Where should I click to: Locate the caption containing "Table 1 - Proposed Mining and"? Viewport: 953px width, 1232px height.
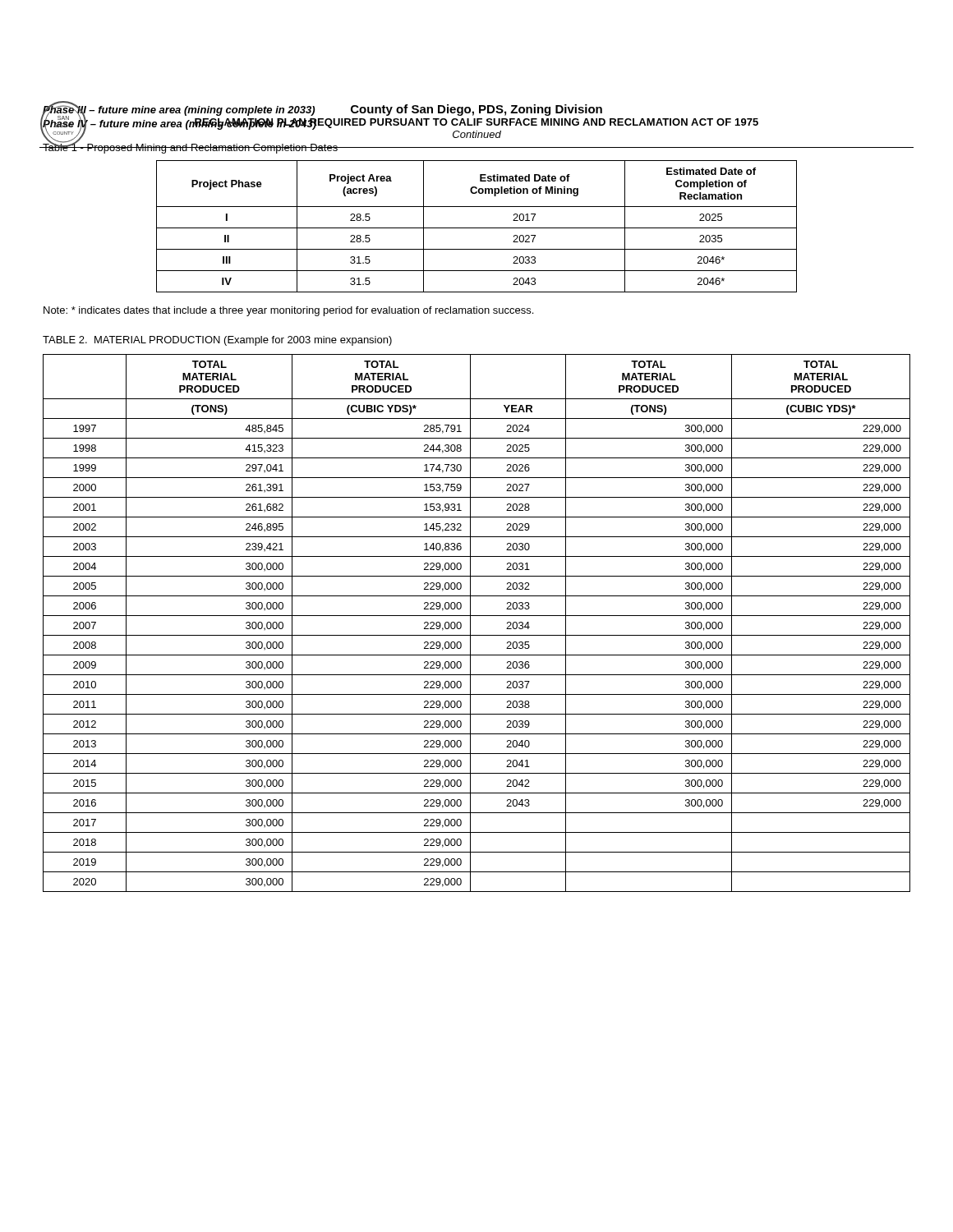coord(190,147)
